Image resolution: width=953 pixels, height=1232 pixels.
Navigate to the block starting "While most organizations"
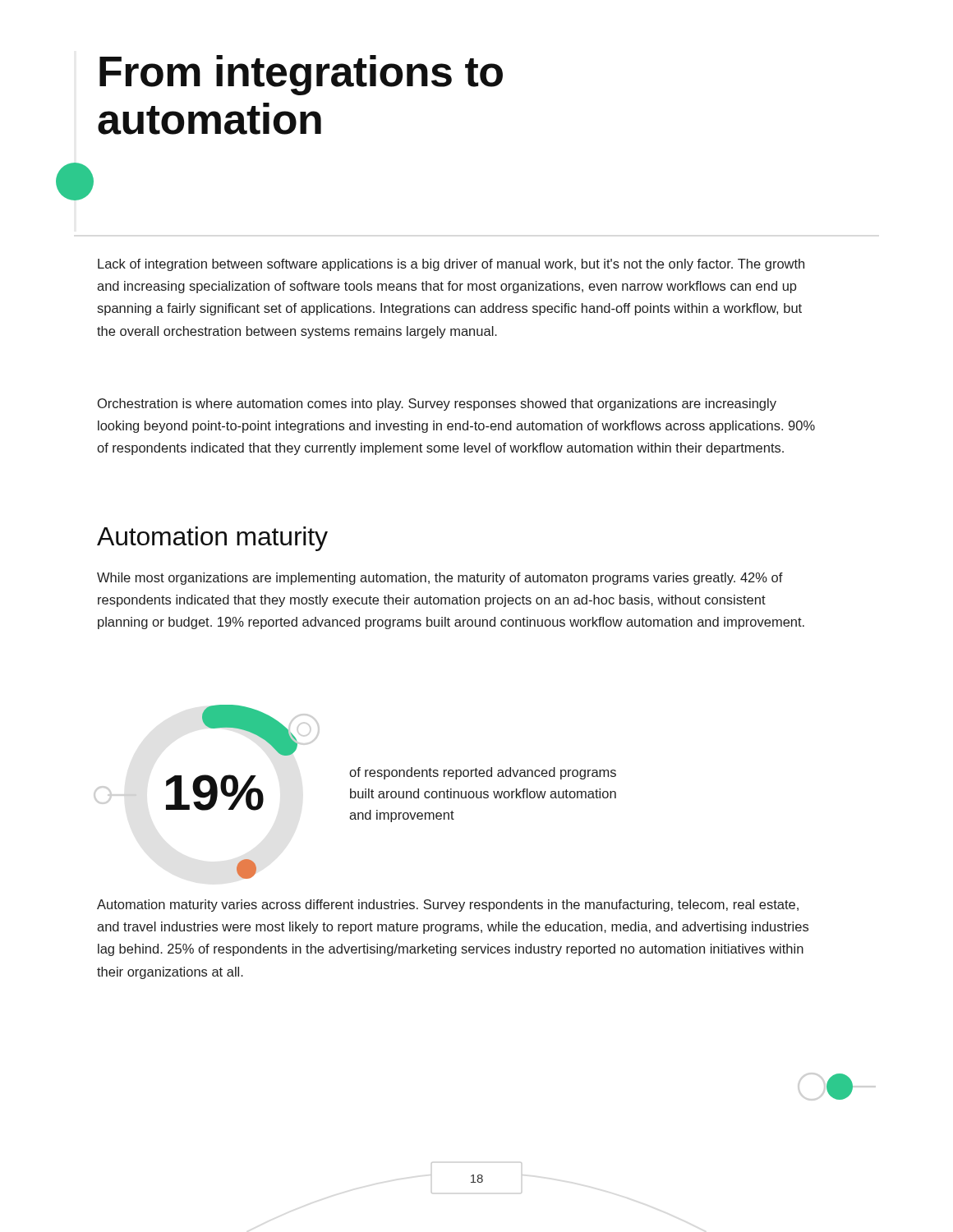451,600
